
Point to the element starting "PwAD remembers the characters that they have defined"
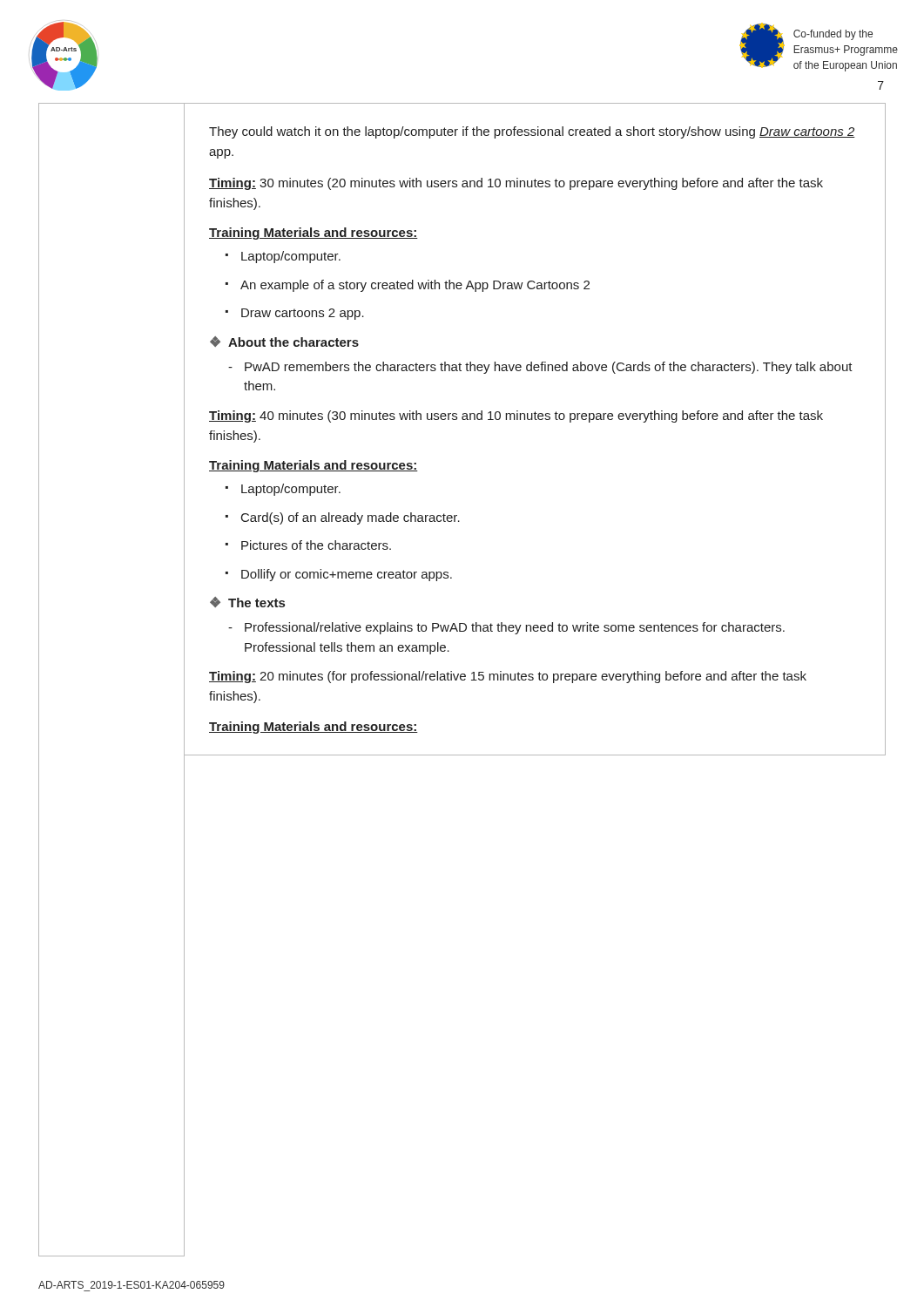click(543, 376)
